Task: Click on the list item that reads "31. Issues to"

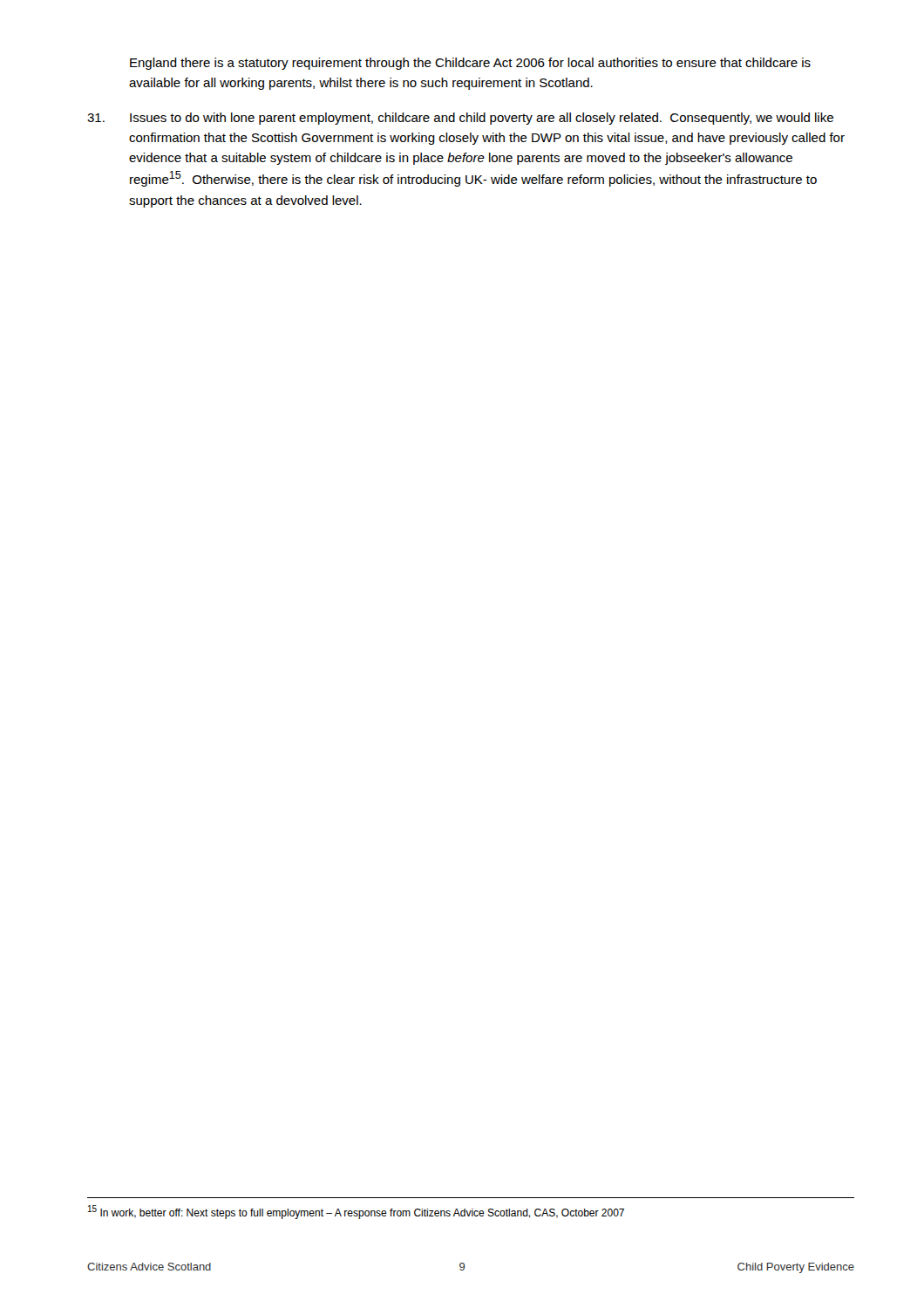Action: pos(471,158)
